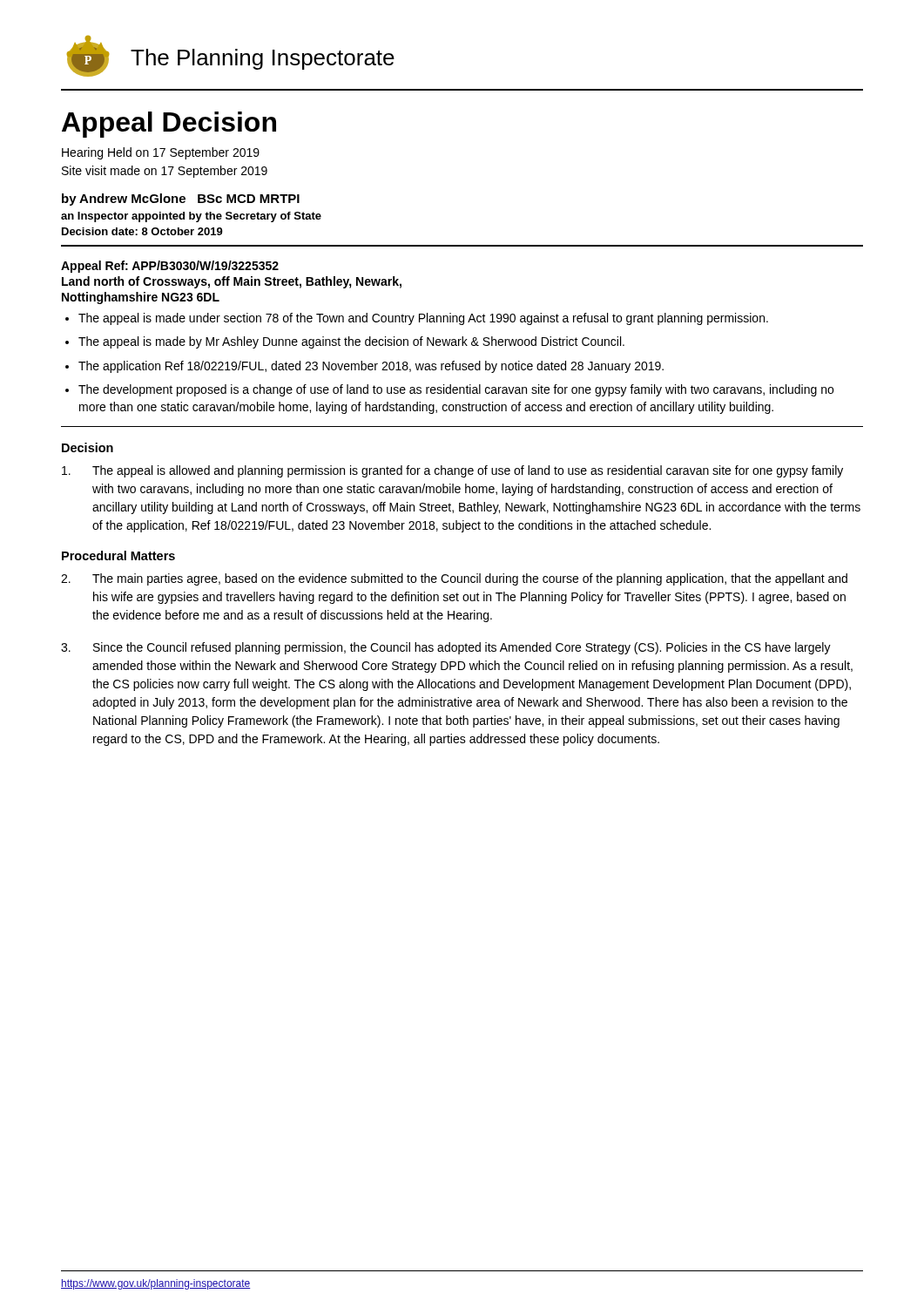The width and height of the screenshot is (924, 1307).
Task: Select the text block containing "The main parties agree, based on the"
Action: (x=462, y=598)
